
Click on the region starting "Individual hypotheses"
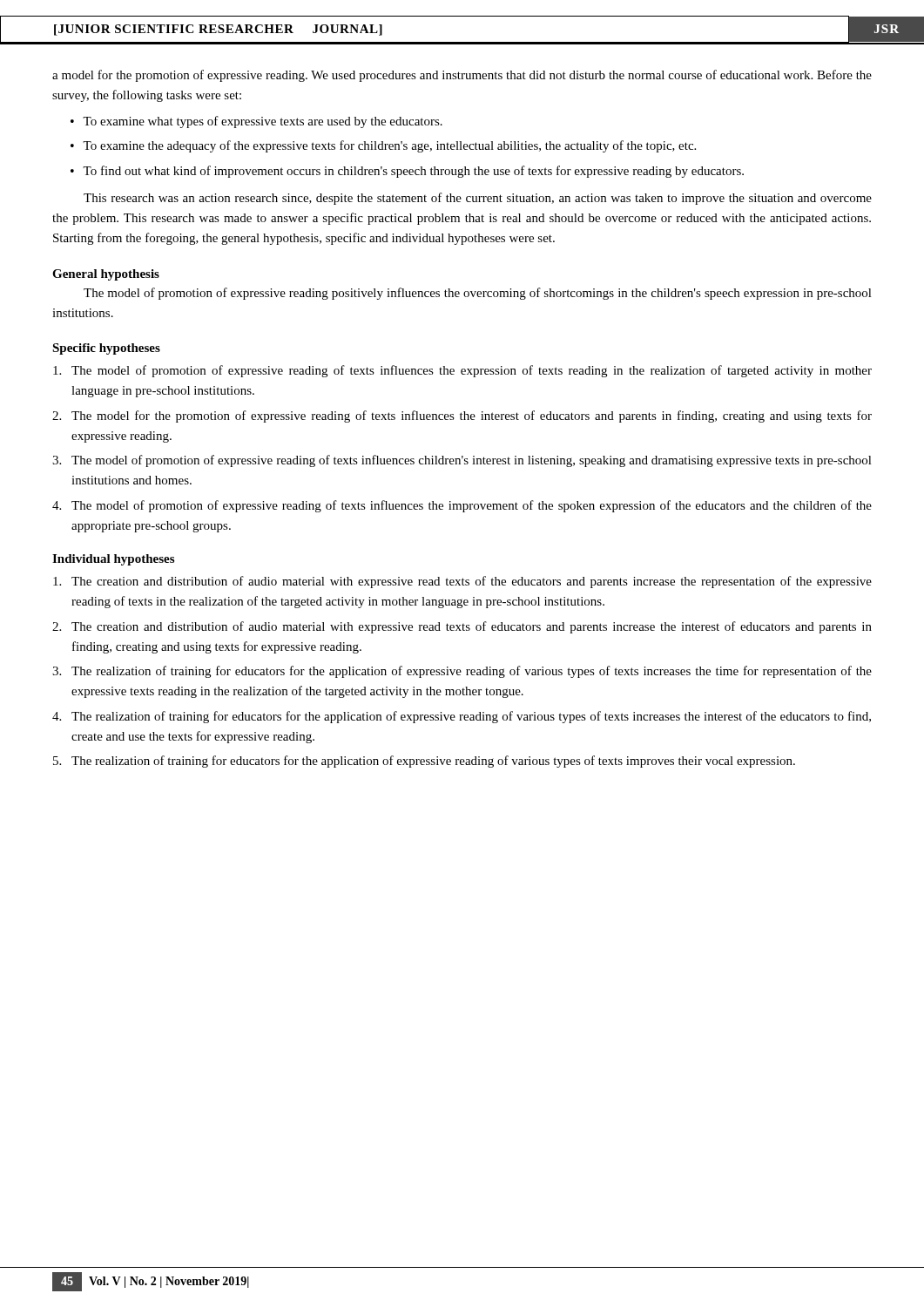tap(113, 559)
